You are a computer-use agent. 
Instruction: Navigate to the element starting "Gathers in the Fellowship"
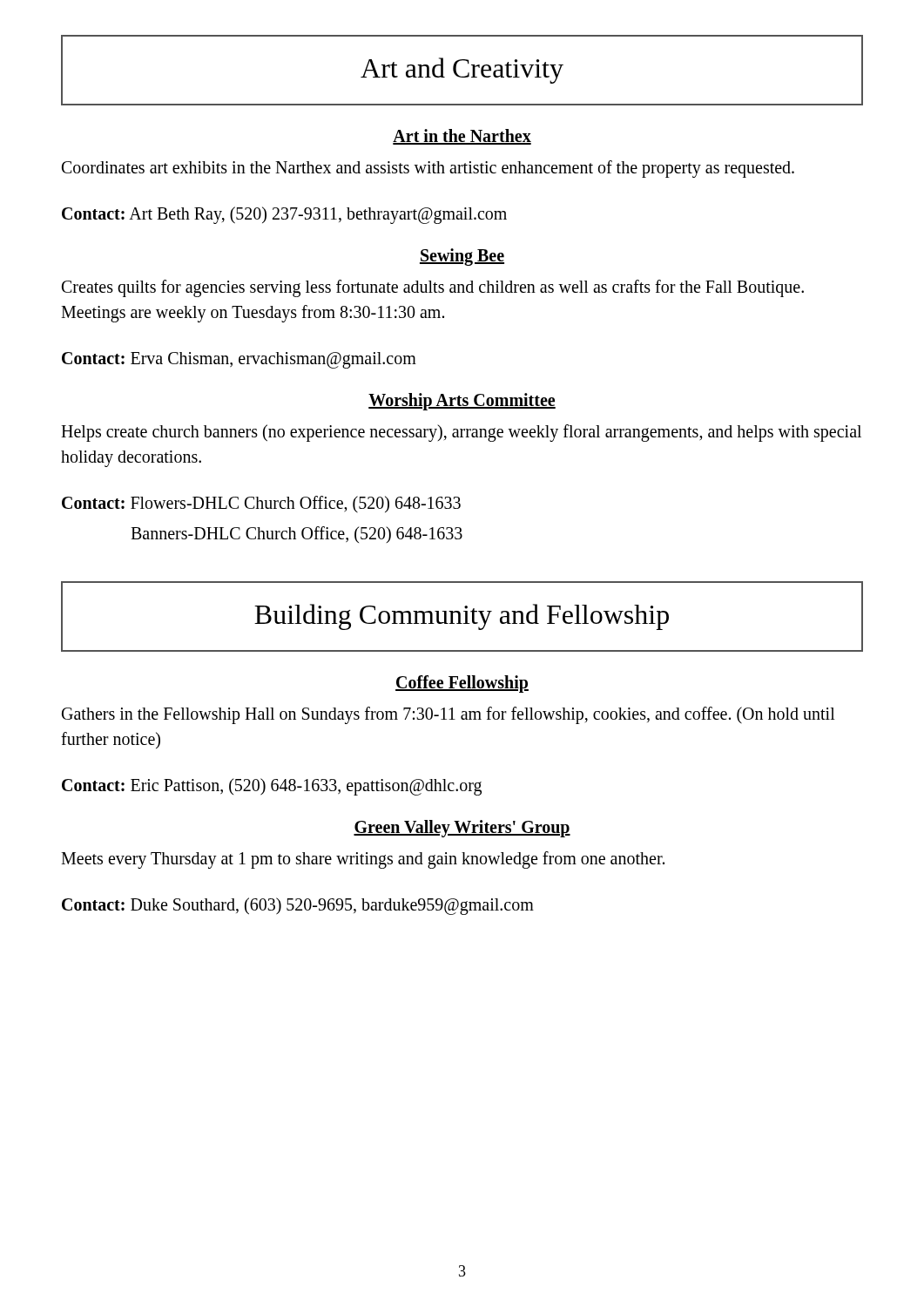point(448,726)
